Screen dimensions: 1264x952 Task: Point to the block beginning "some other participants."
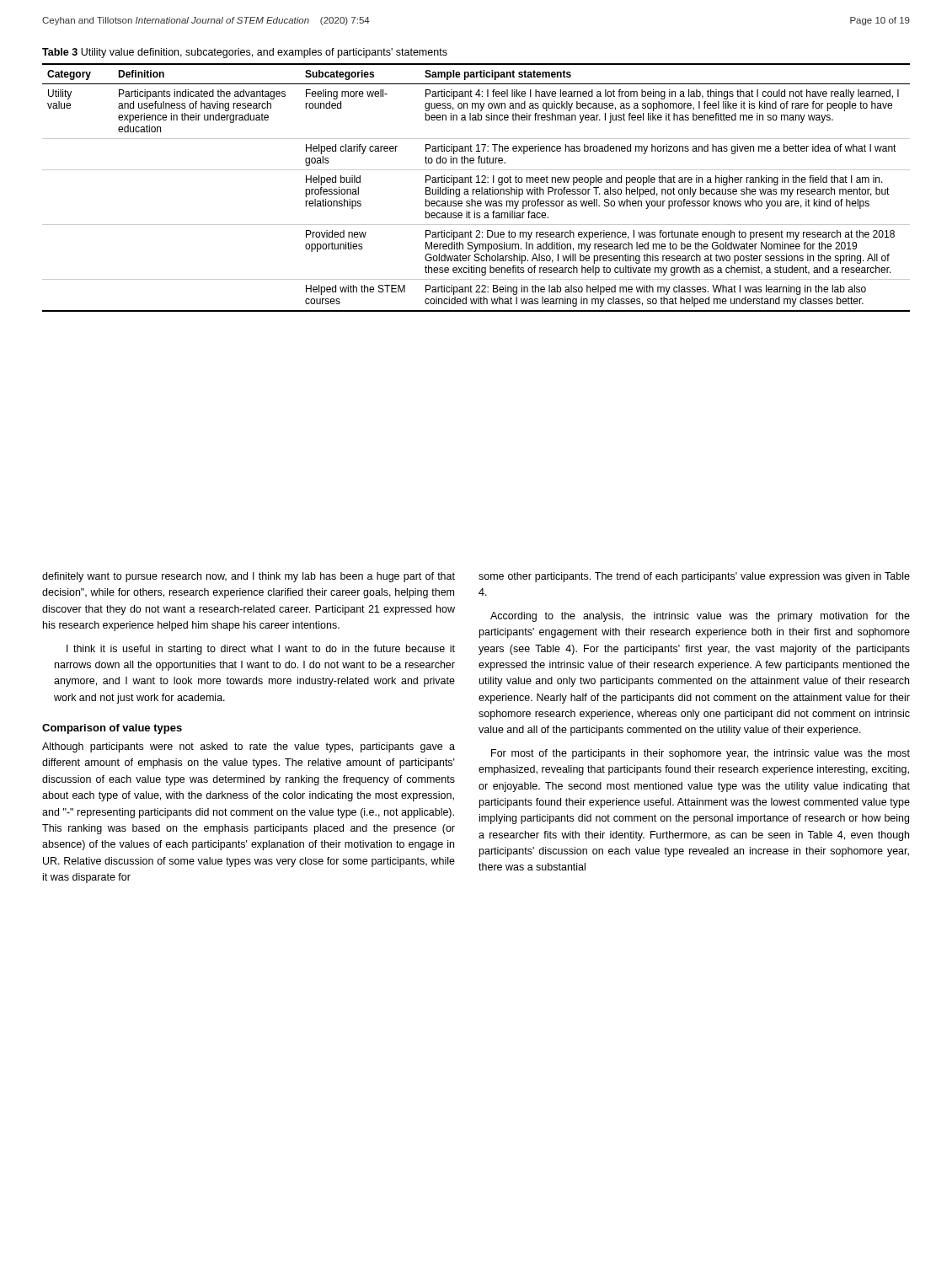(x=694, y=723)
